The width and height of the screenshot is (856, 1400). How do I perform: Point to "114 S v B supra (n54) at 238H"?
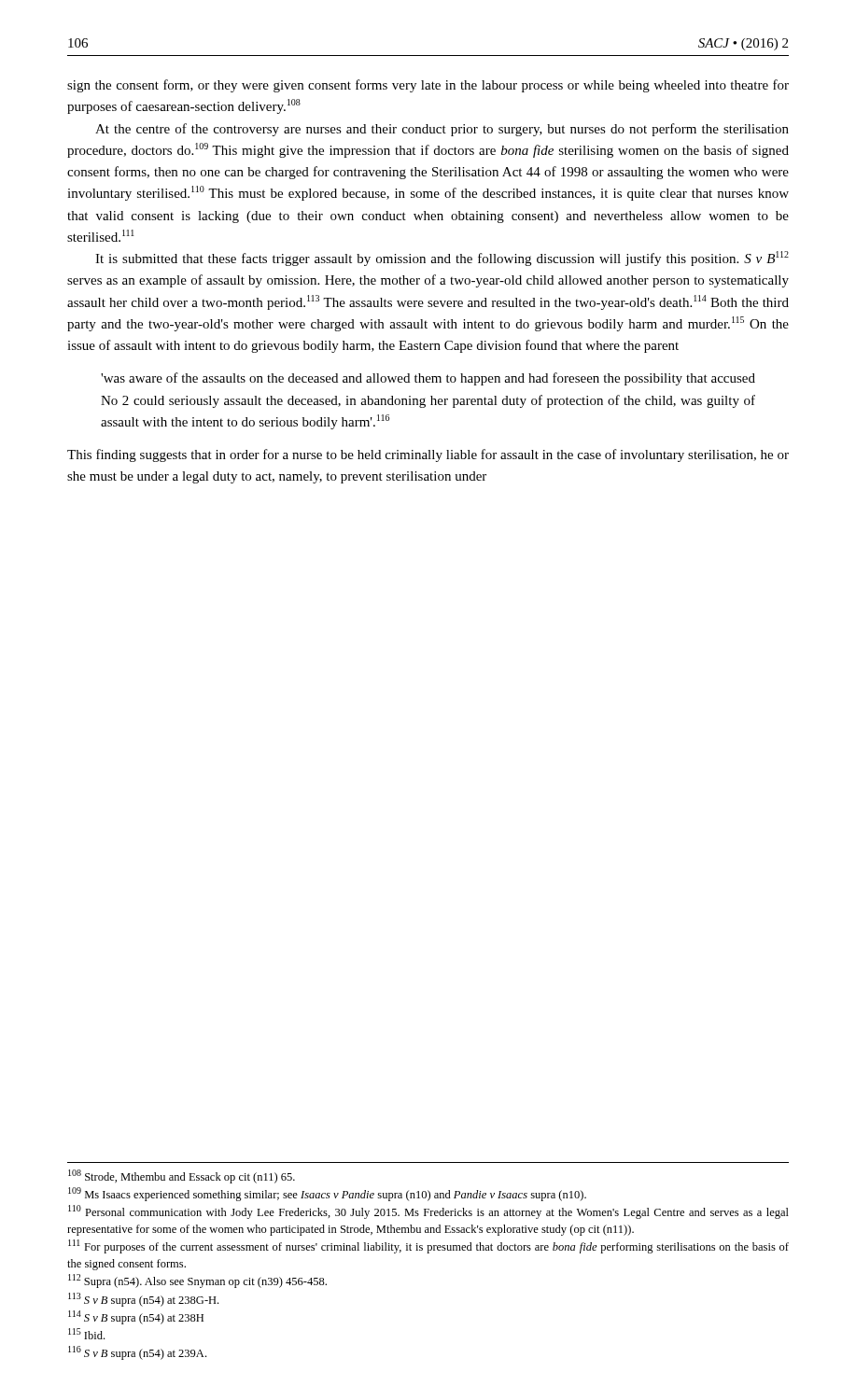[136, 1317]
